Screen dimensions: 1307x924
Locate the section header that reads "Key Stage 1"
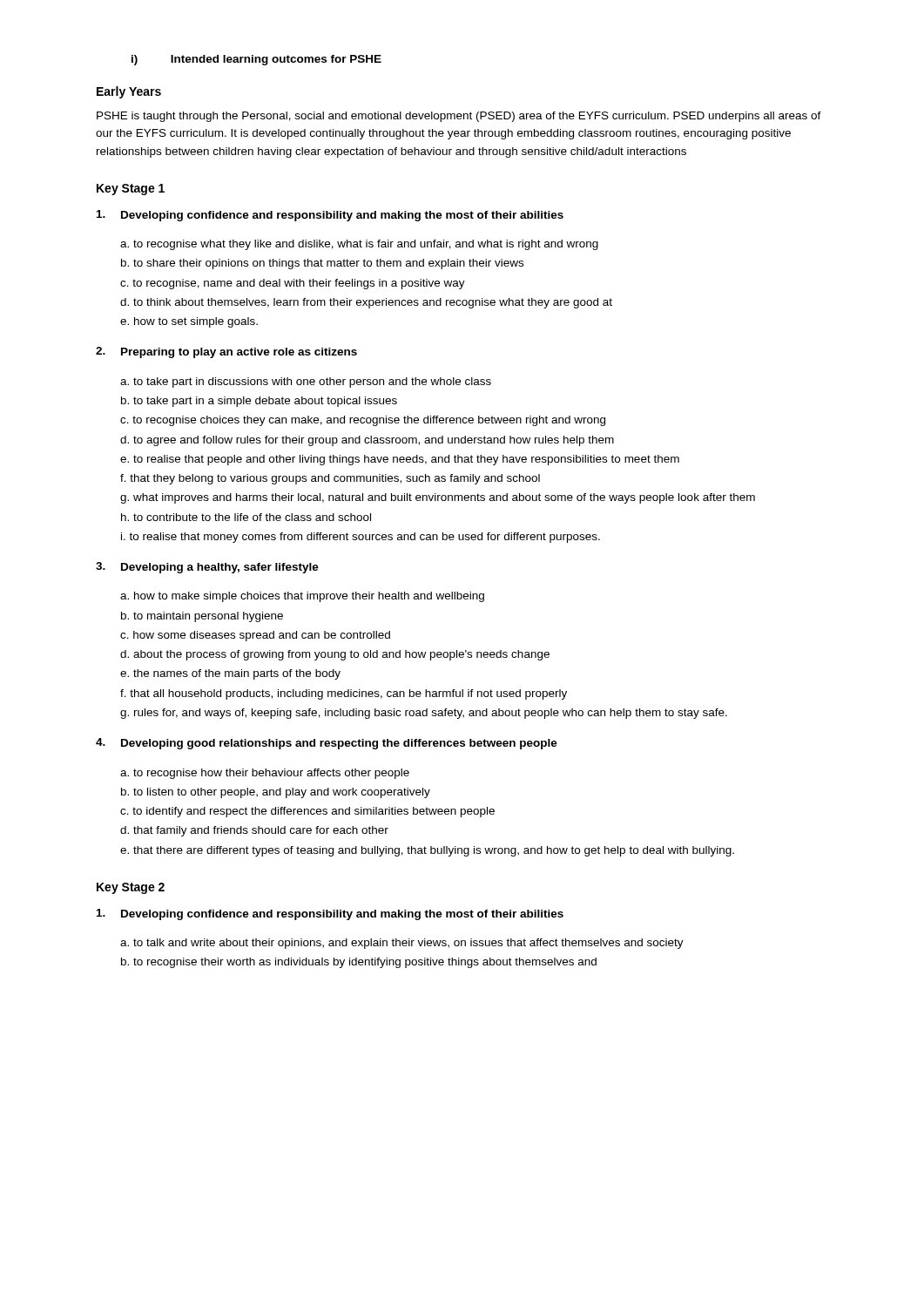click(x=130, y=188)
